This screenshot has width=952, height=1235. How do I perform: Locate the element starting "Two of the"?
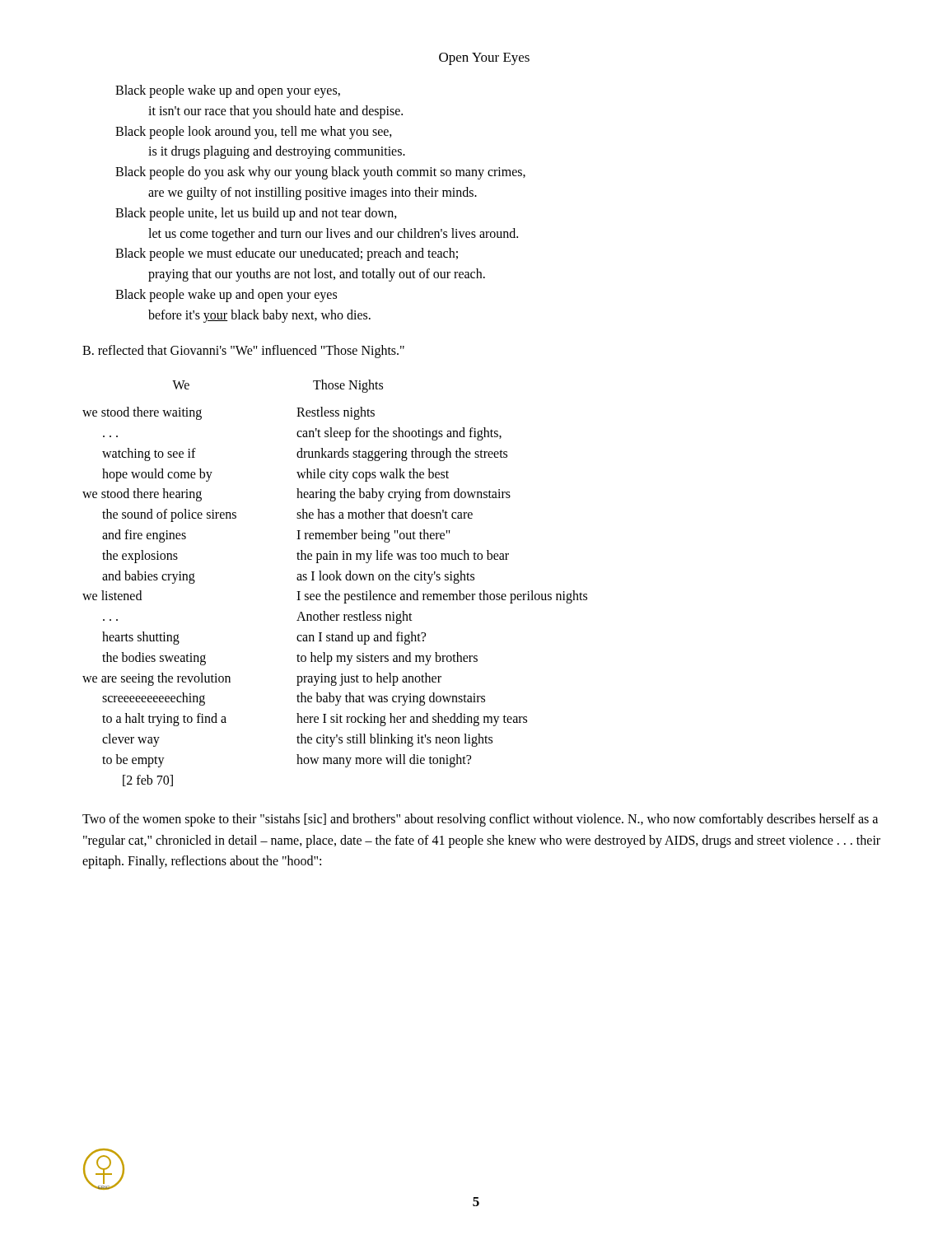pos(481,840)
